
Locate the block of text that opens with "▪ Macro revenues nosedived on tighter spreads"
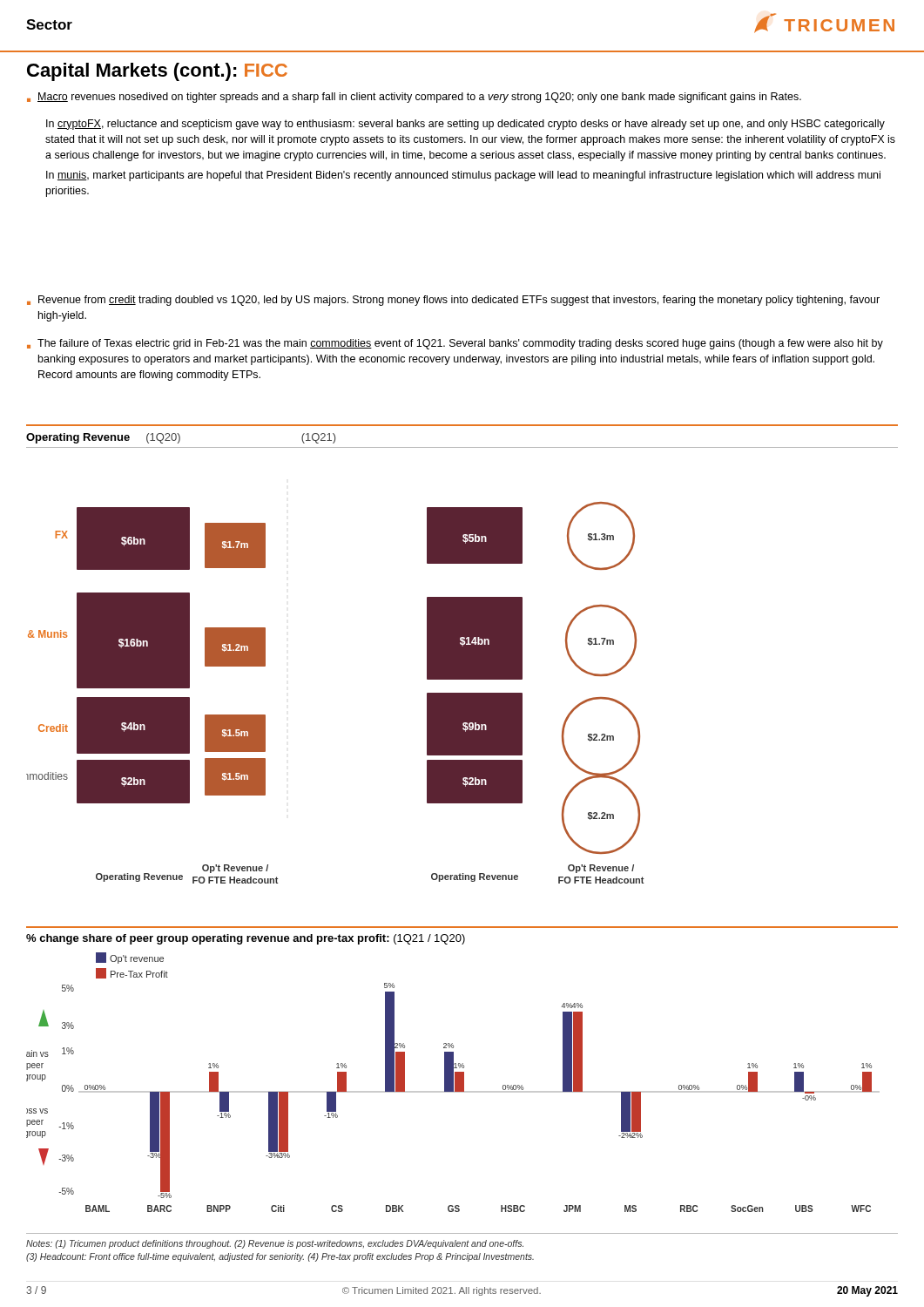(x=462, y=144)
